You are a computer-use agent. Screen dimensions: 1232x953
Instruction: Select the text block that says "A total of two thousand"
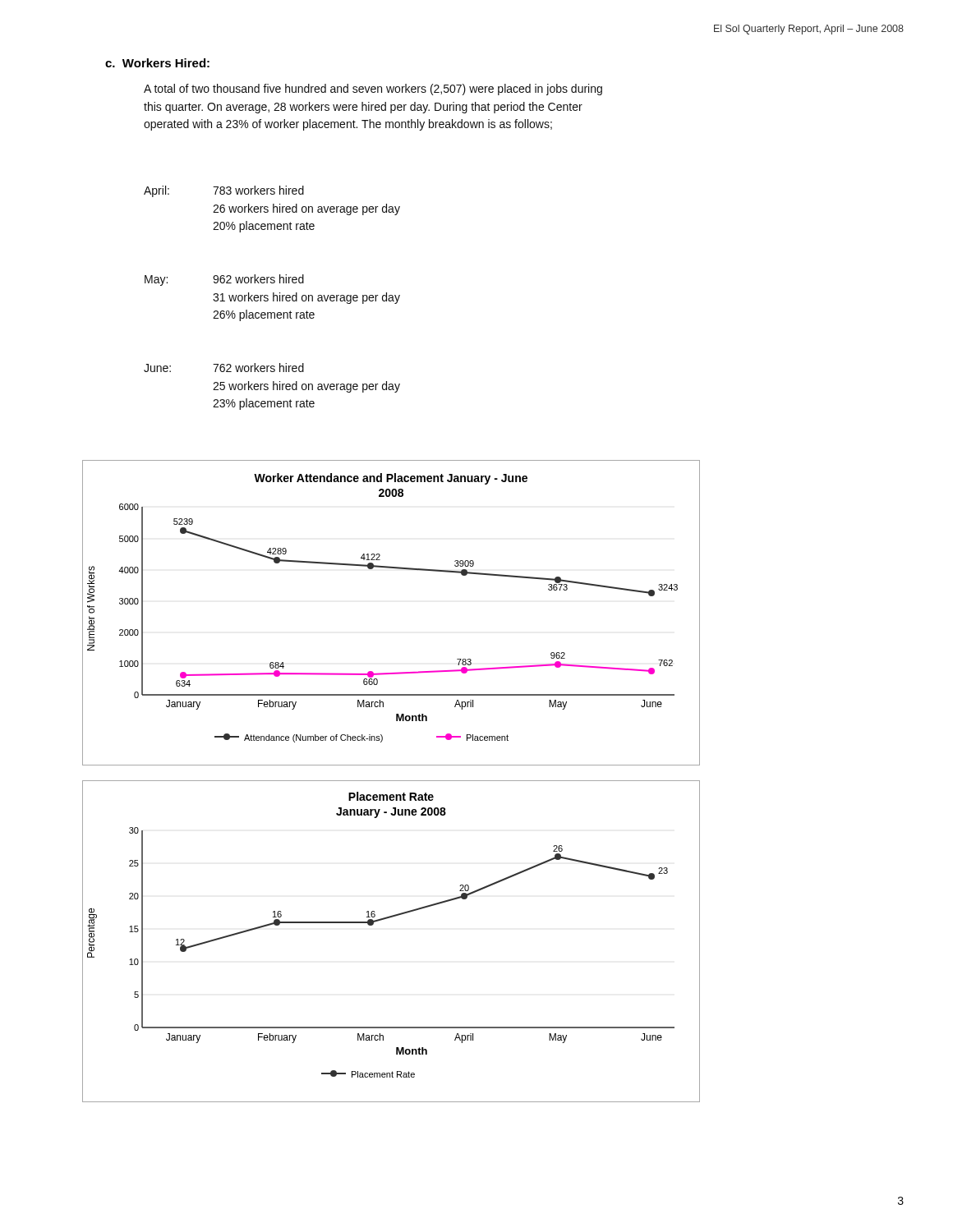tap(373, 107)
